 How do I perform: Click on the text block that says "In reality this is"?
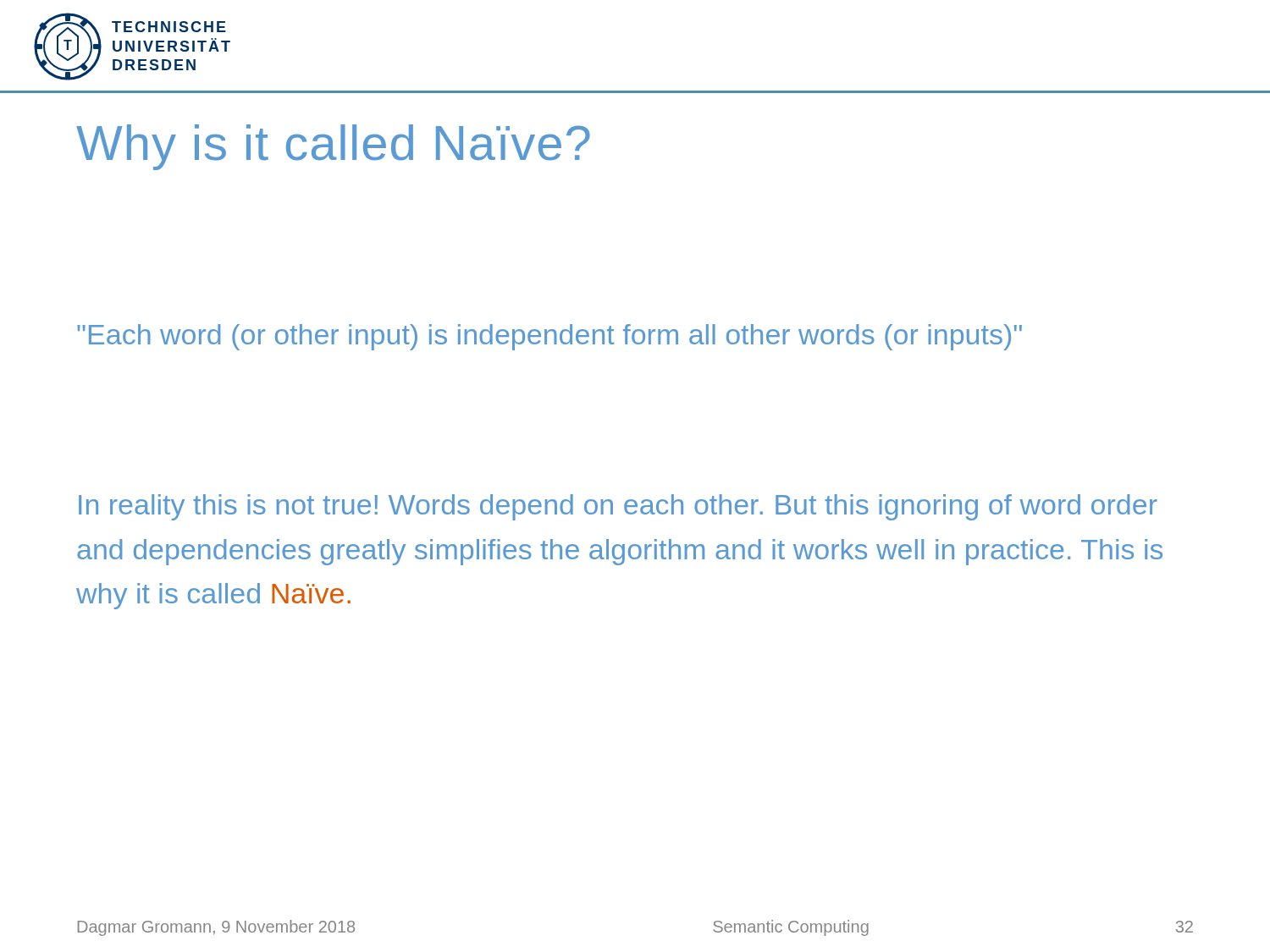[x=635, y=549]
